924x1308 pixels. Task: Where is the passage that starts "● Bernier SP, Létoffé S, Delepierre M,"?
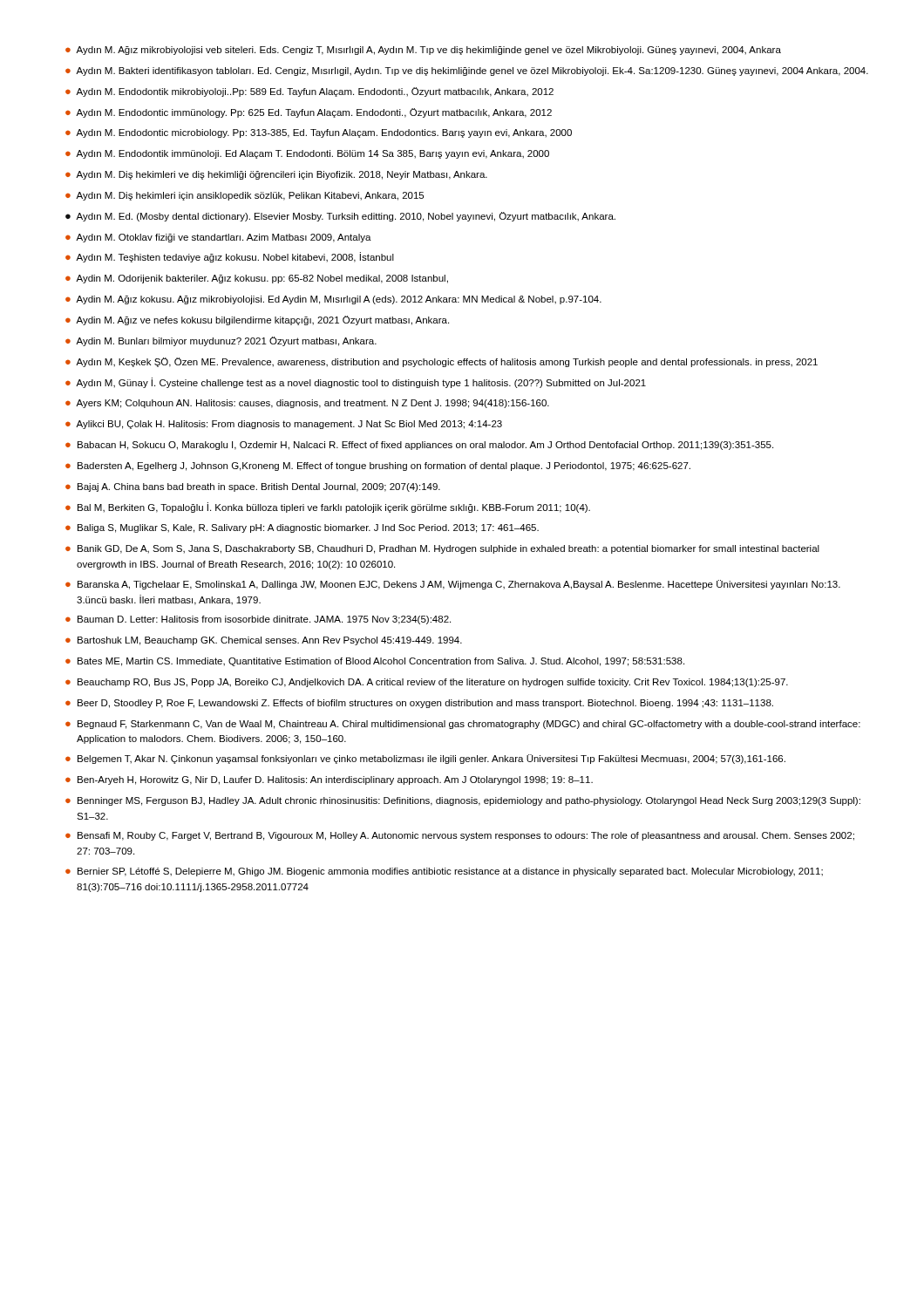coord(444,878)
